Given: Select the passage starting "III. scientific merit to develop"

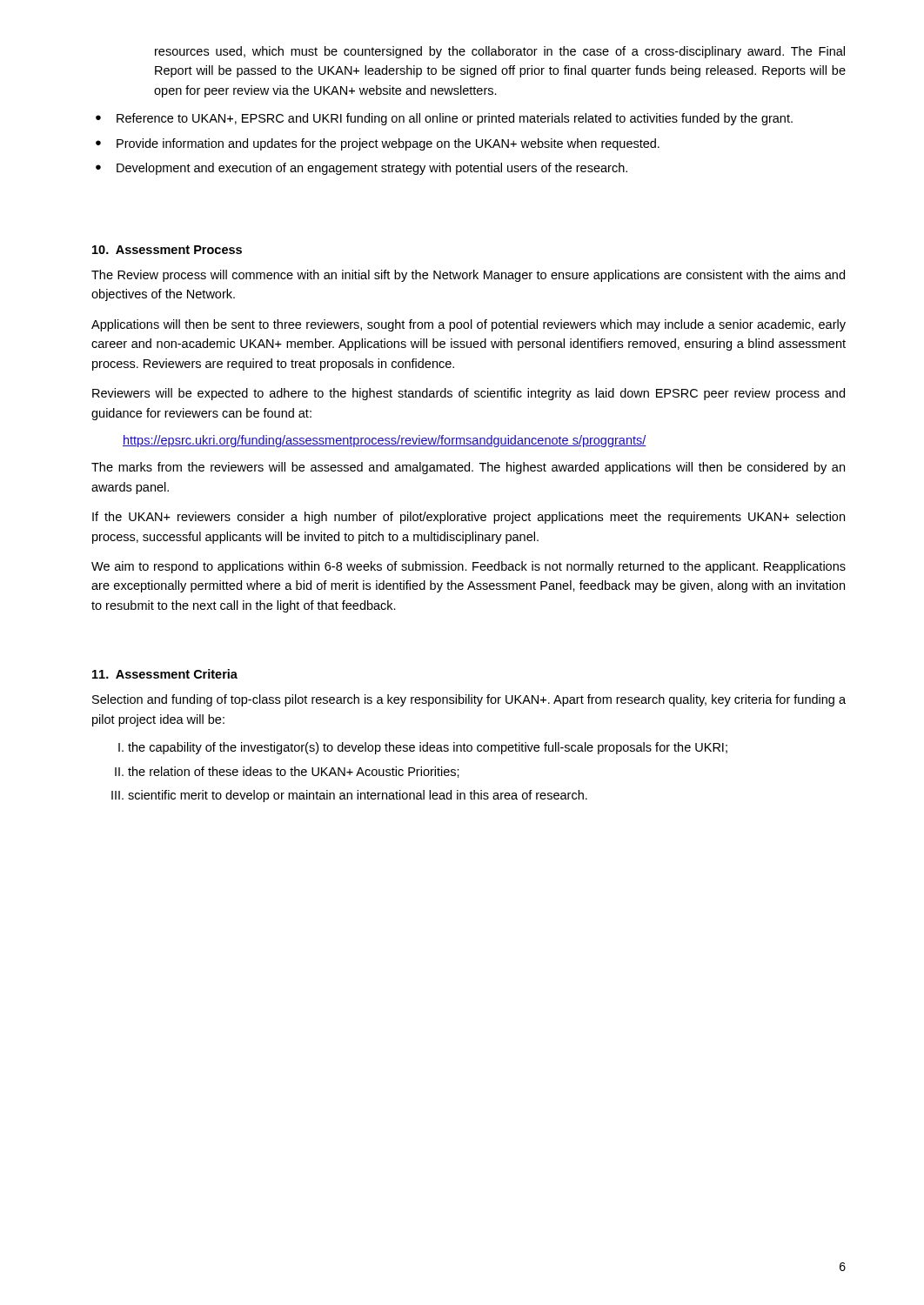Looking at the screenshot, I should pos(344,796).
